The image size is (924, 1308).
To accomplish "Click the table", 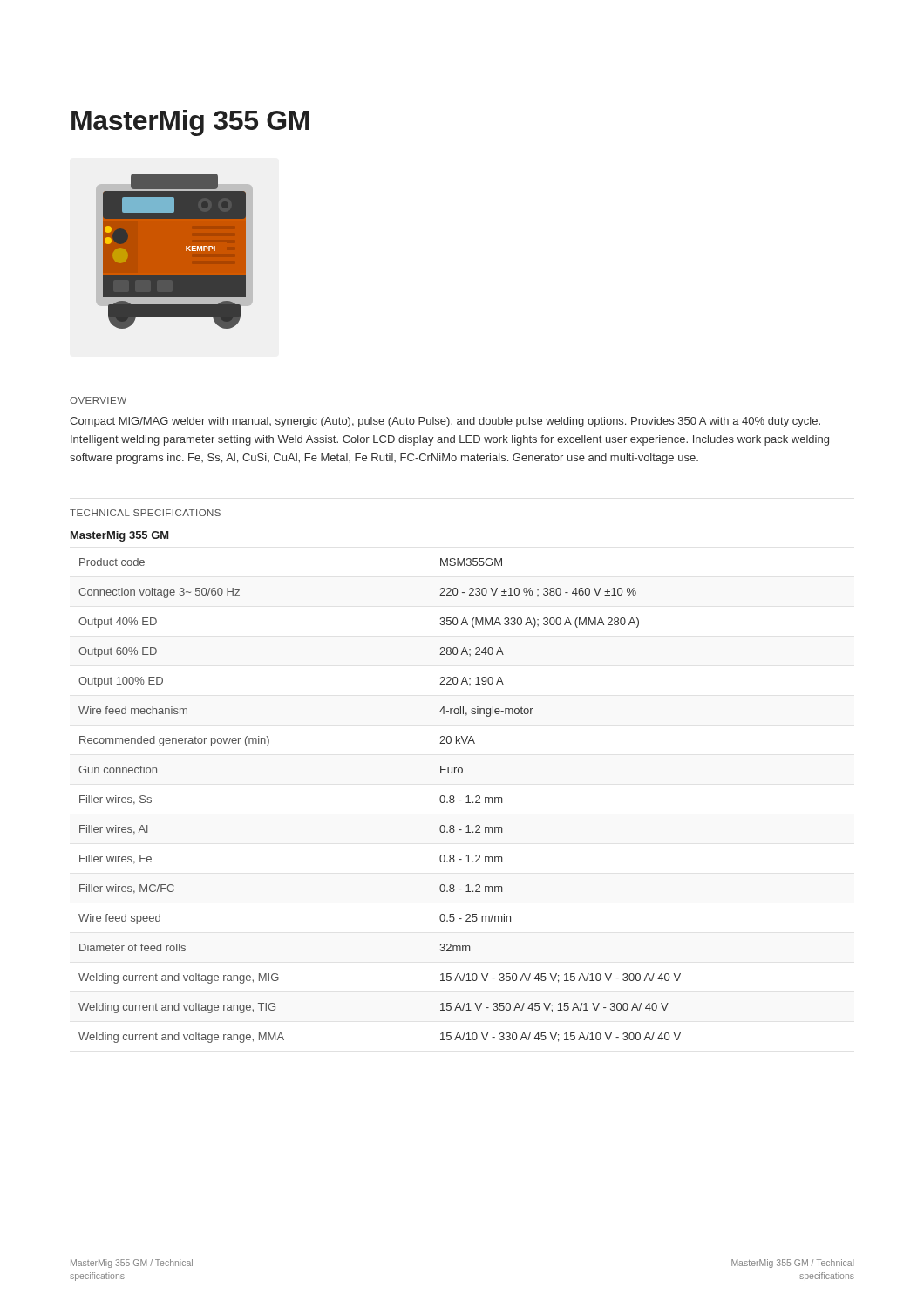I will point(462,800).
